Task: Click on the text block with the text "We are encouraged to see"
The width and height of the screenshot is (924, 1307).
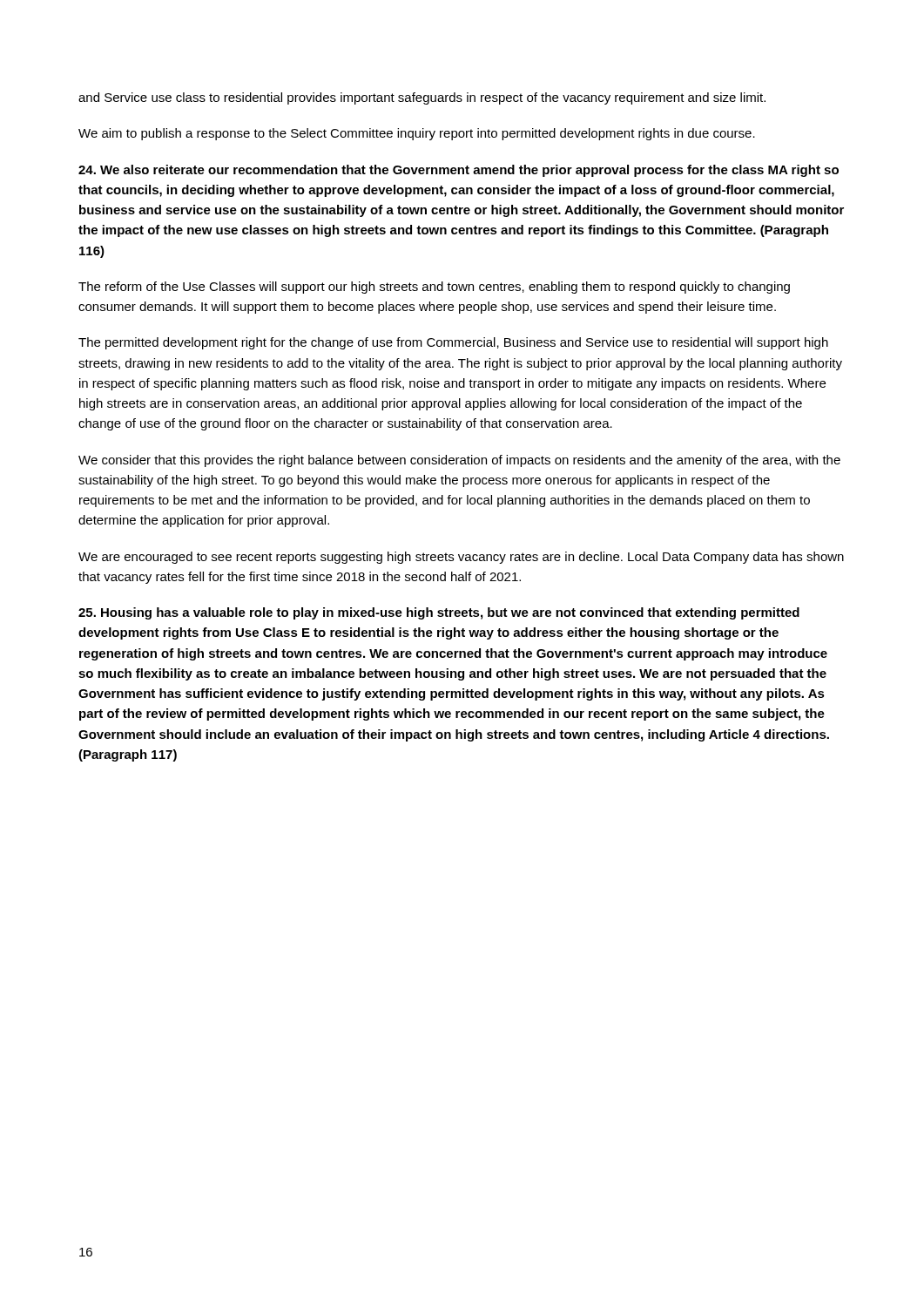Action: 461,566
